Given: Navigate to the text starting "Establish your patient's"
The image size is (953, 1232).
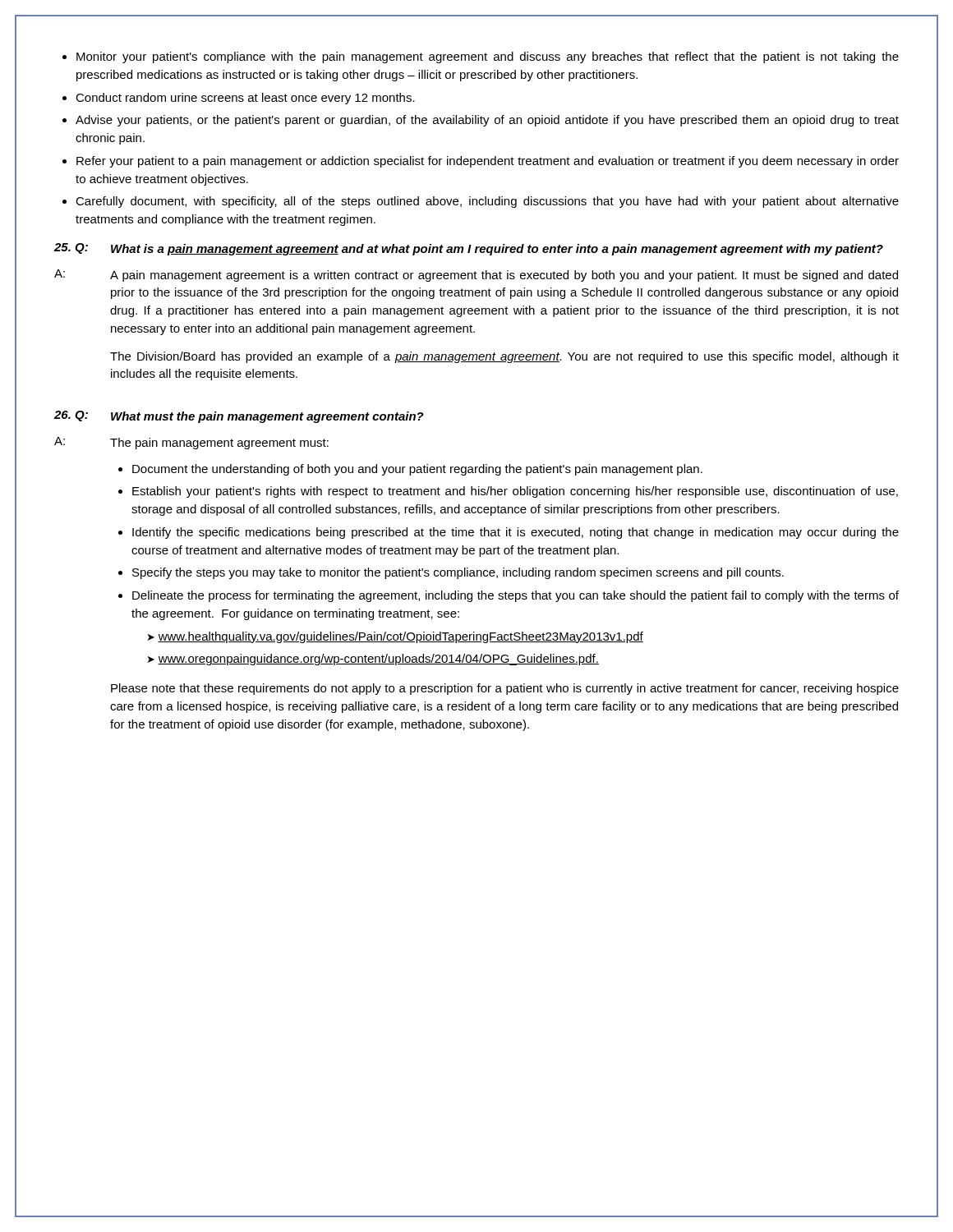Looking at the screenshot, I should pyautogui.click(x=515, y=500).
